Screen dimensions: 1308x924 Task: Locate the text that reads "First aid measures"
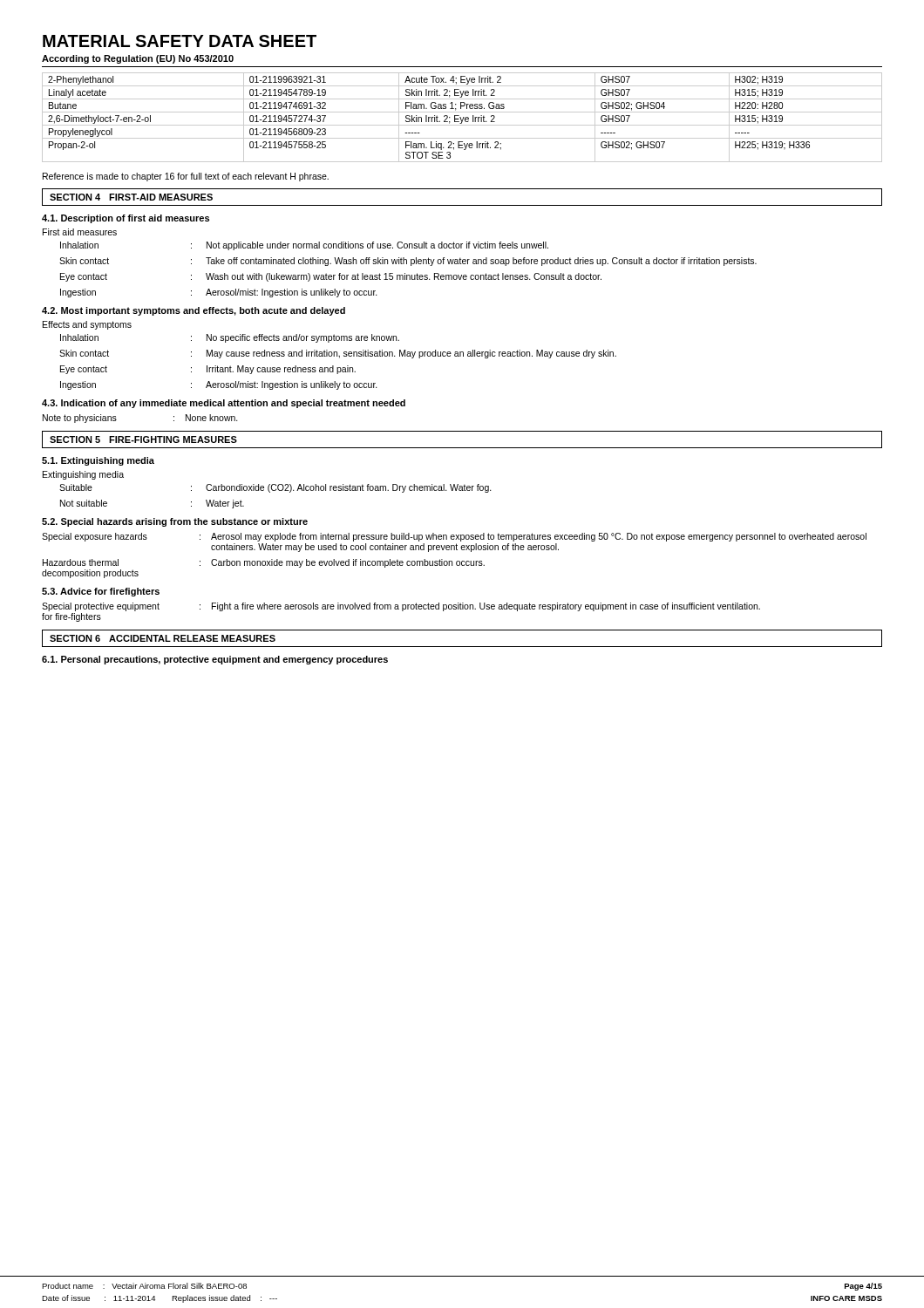(80, 232)
